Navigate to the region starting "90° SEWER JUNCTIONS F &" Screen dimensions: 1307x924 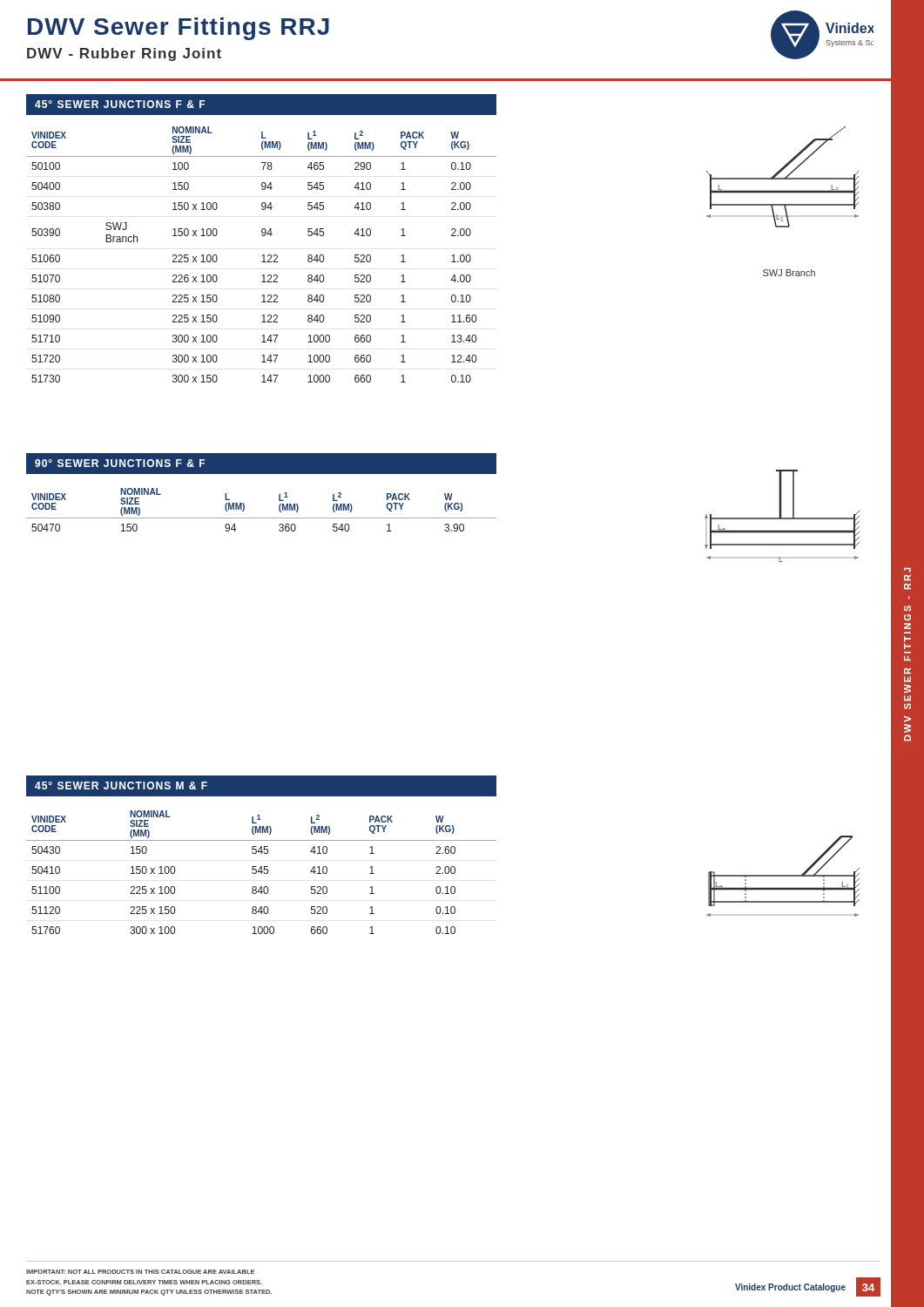[x=261, y=464]
